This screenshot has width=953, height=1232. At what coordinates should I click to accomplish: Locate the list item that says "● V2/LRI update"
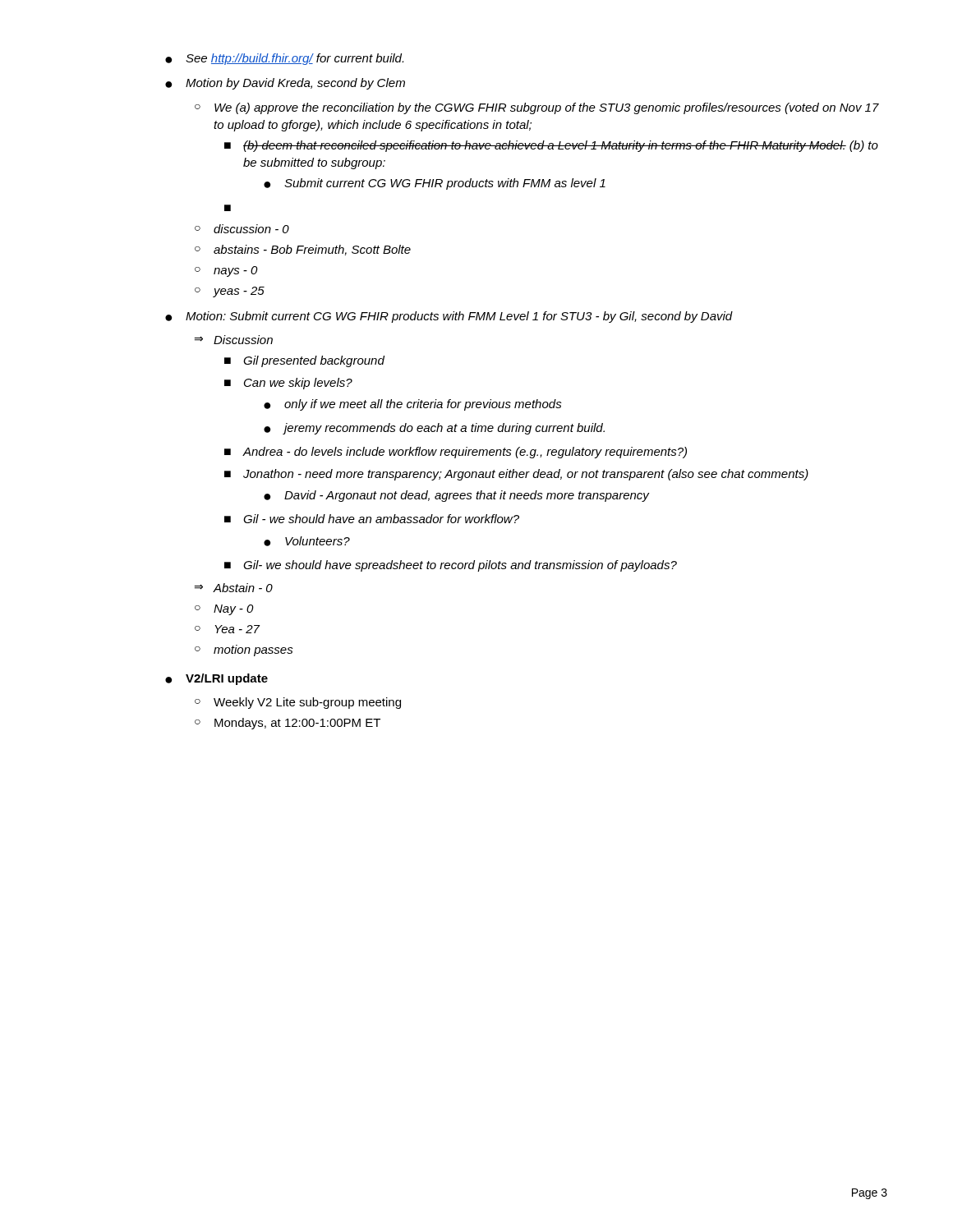click(216, 679)
